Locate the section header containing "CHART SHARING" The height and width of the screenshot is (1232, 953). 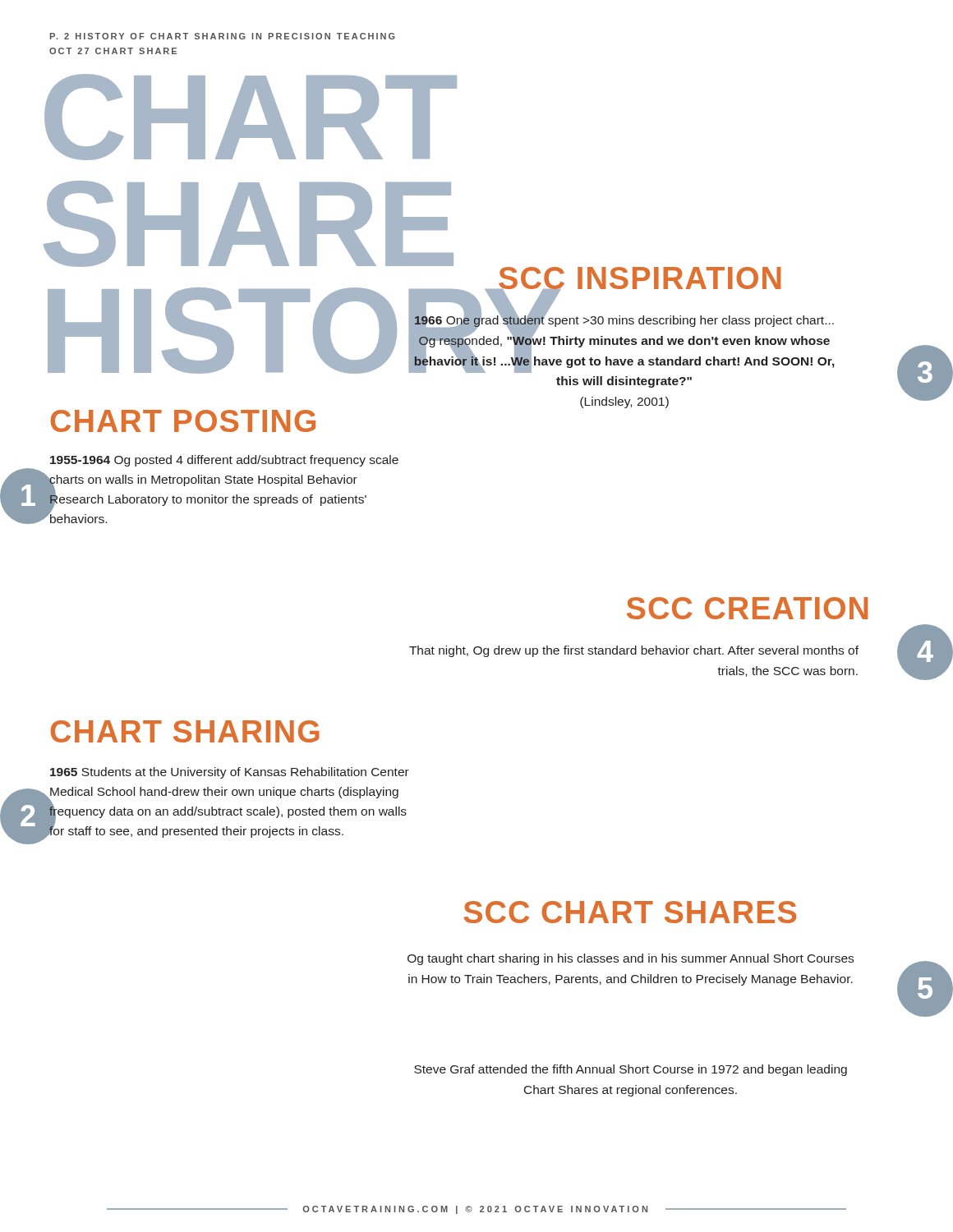[x=186, y=732]
